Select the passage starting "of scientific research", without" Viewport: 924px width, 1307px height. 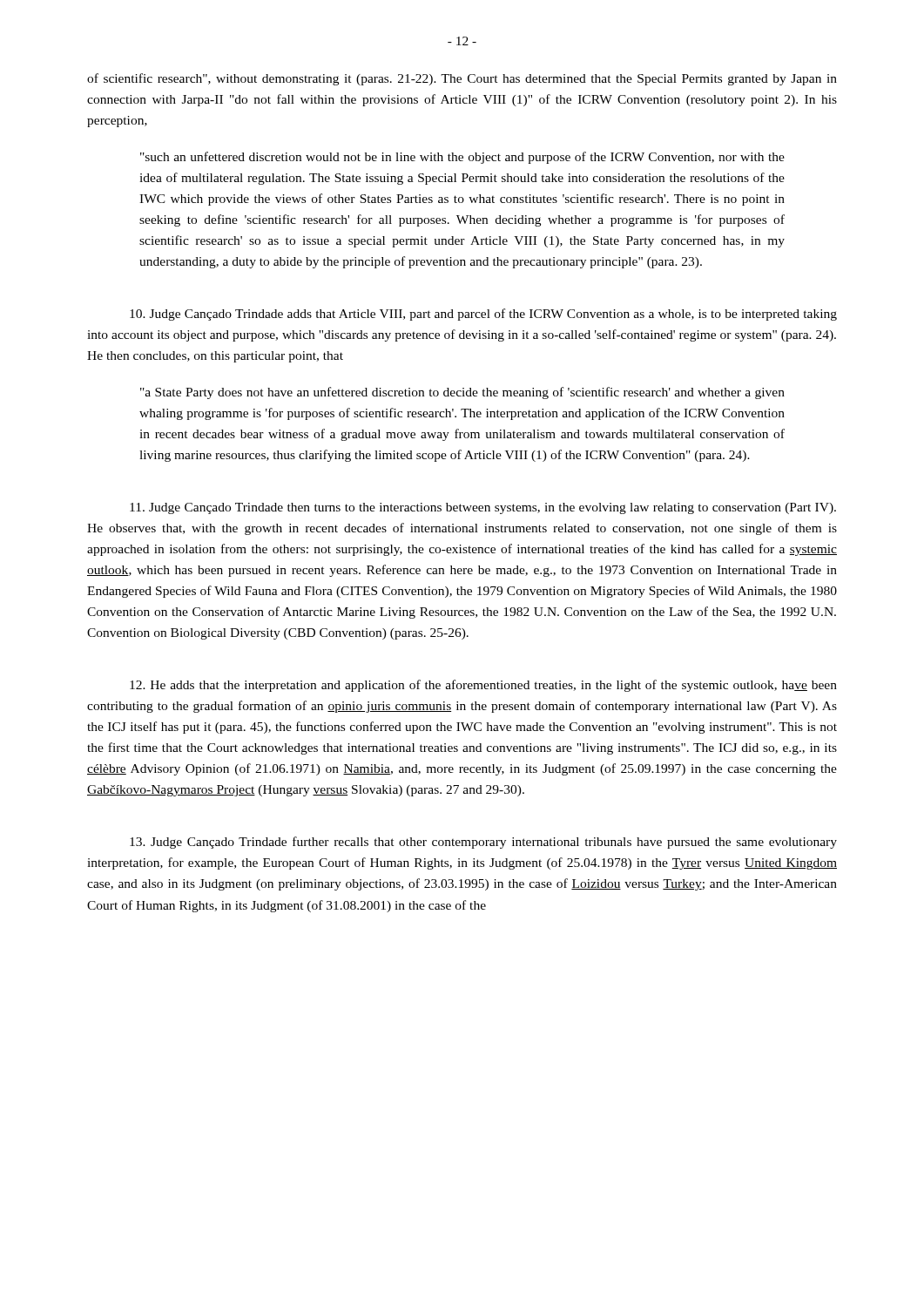pyautogui.click(x=462, y=99)
